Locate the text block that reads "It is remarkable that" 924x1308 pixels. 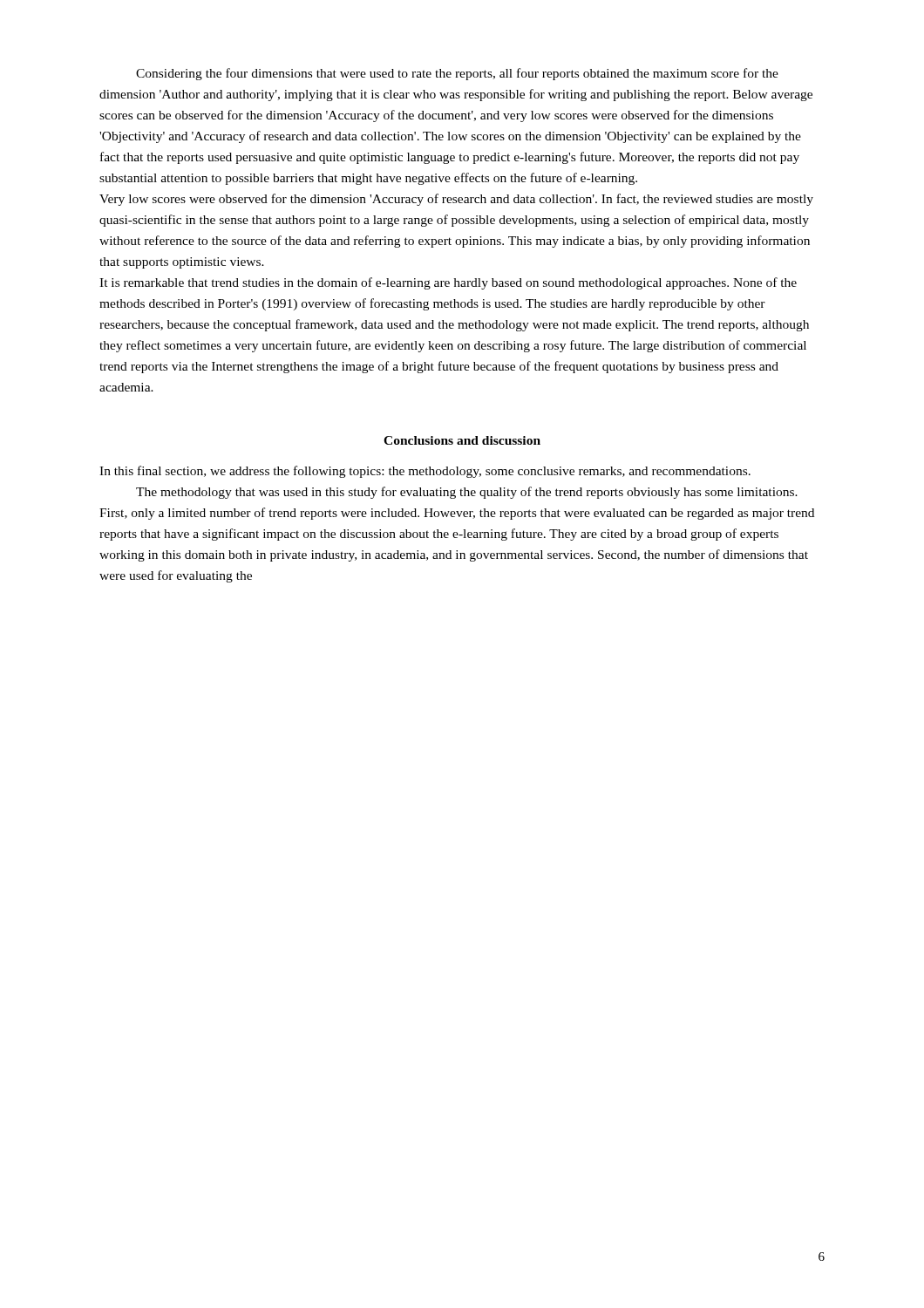coord(462,335)
